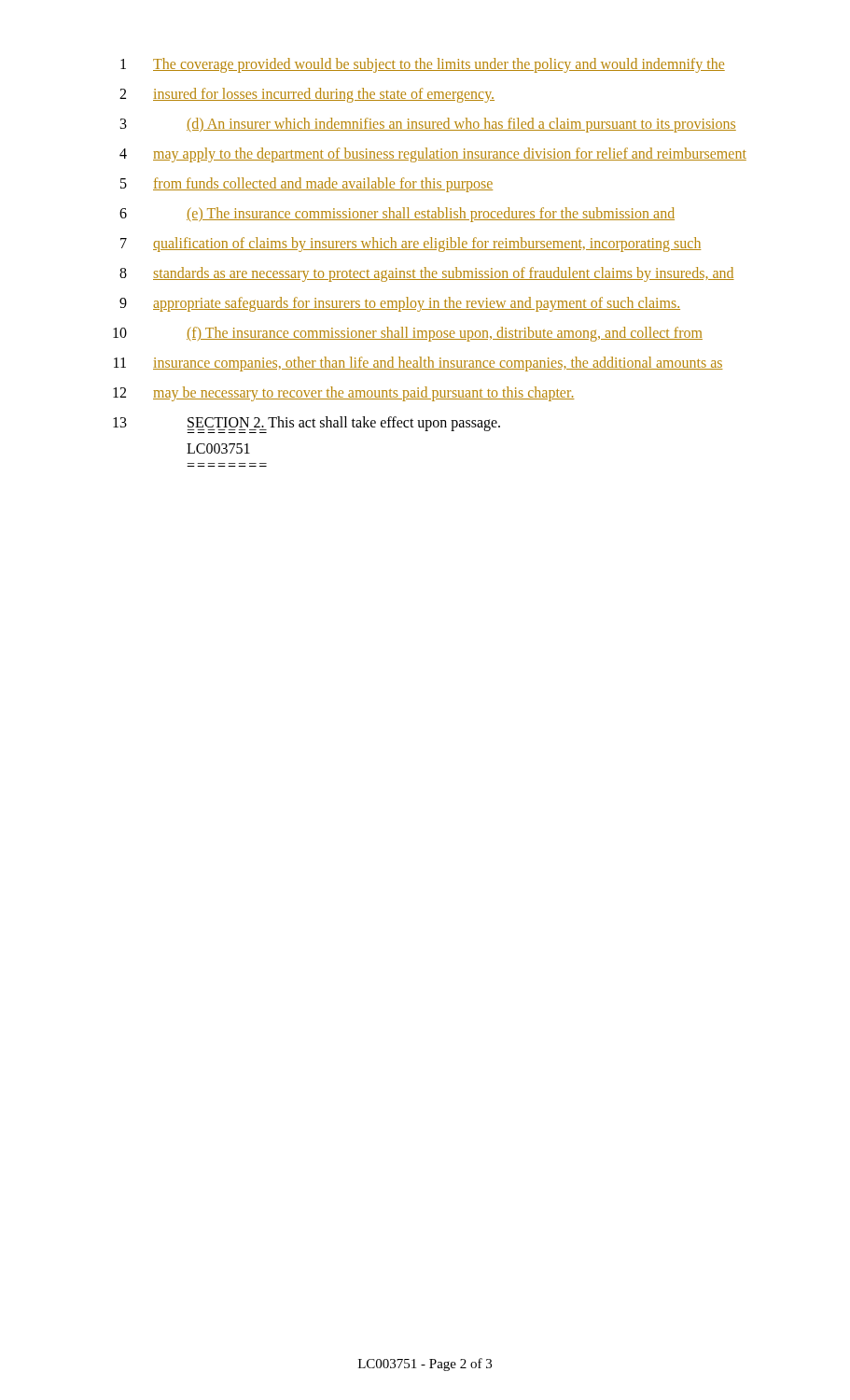Find the block on this page that starts "10 (f) The"
850x1400 pixels.
tap(434, 333)
